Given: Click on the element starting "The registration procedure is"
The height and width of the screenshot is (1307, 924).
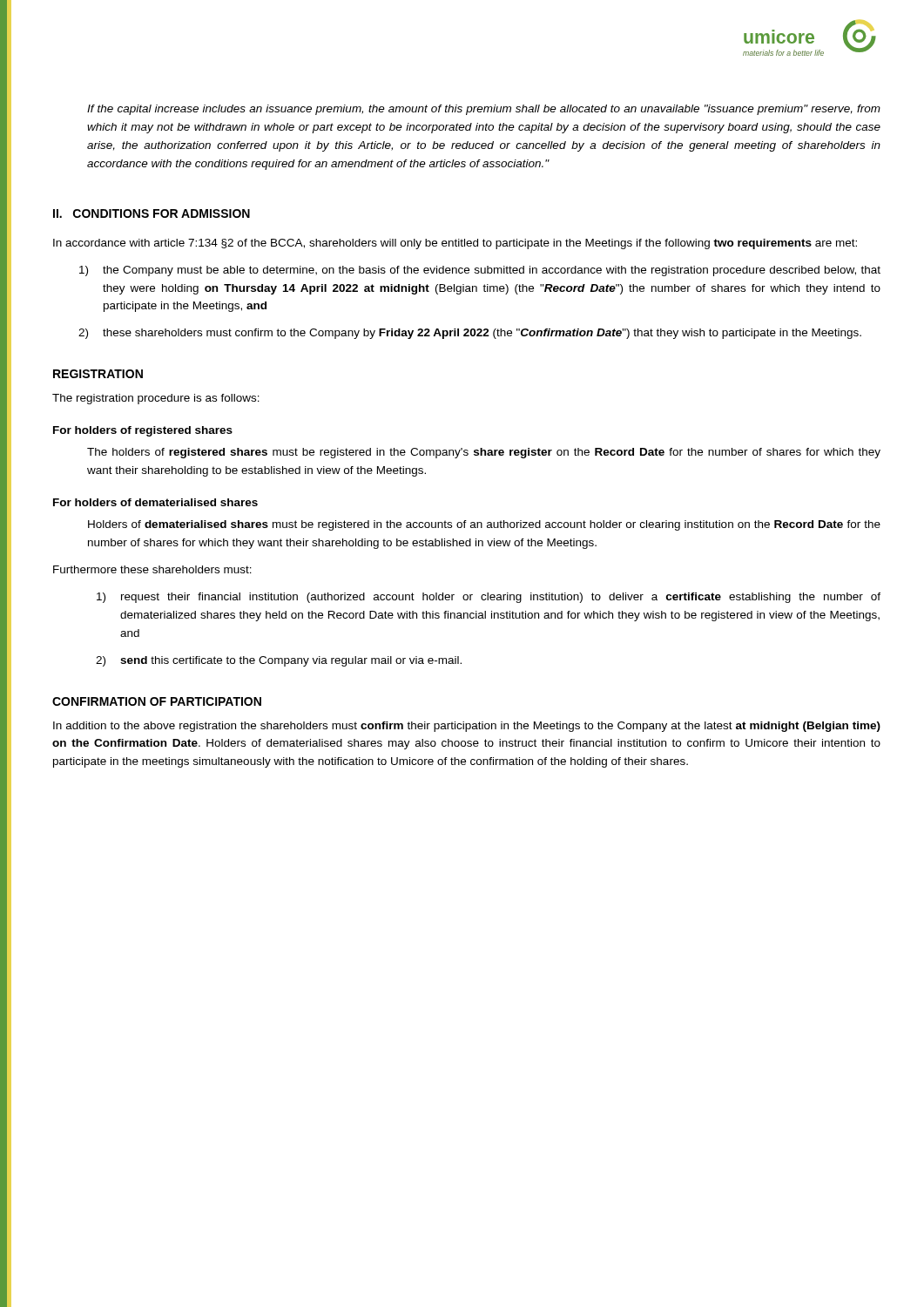Looking at the screenshot, I should click(x=156, y=398).
